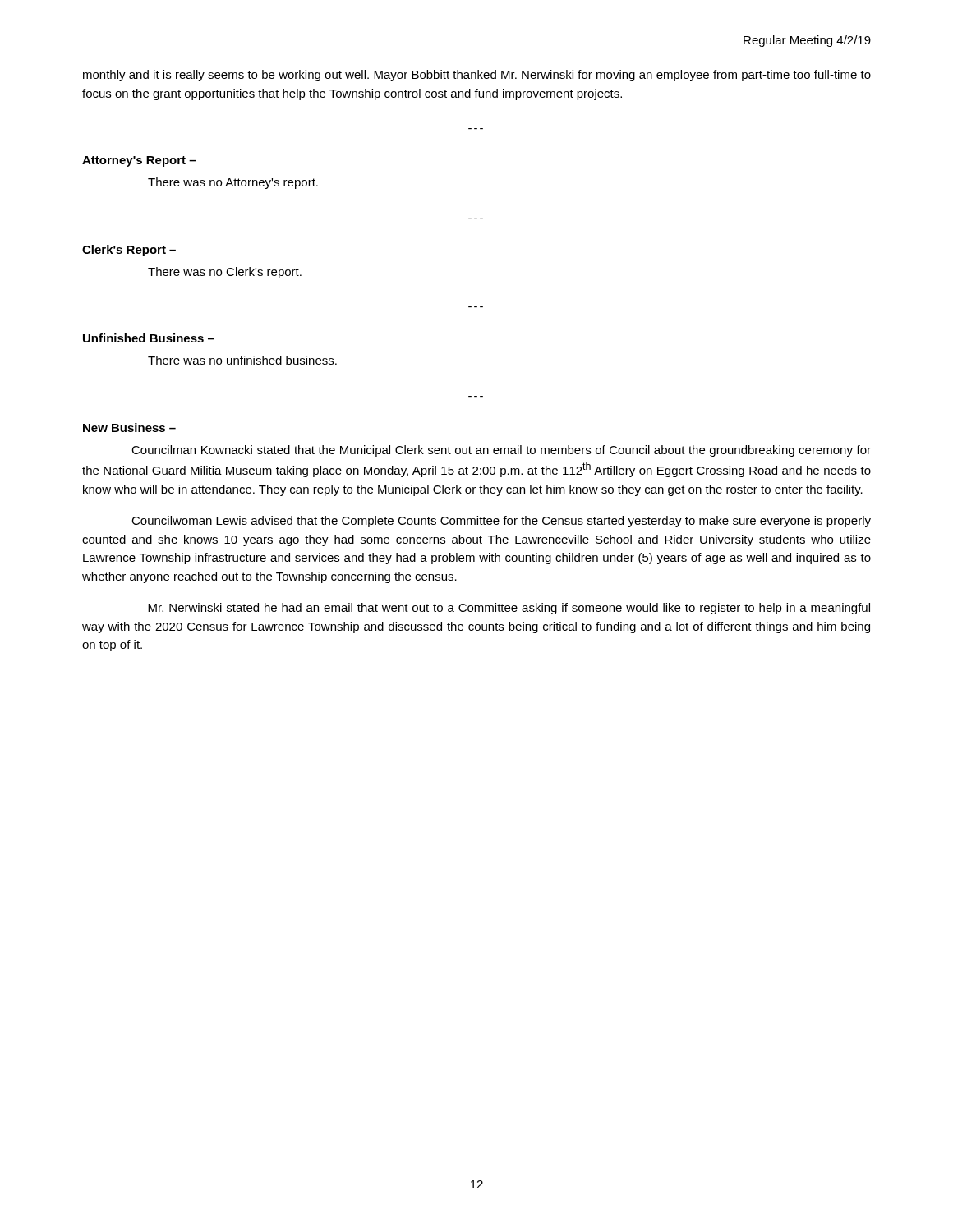Find the text block with the text "monthly and it is really seems to be"
This screenshot has height=1232, width=953.
[x=476, y=84]
